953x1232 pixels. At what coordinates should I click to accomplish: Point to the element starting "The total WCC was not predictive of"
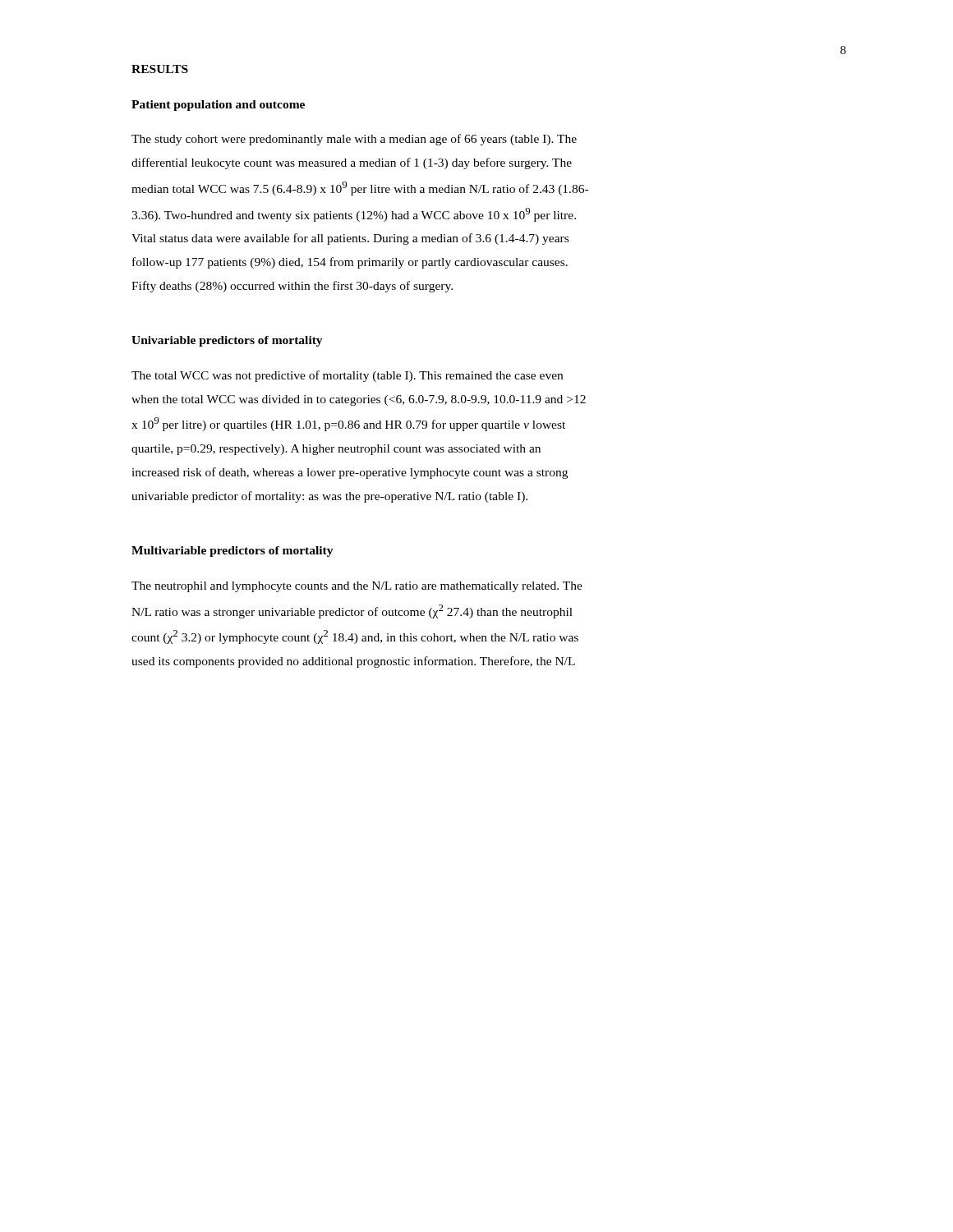click(x=489, y=436)
